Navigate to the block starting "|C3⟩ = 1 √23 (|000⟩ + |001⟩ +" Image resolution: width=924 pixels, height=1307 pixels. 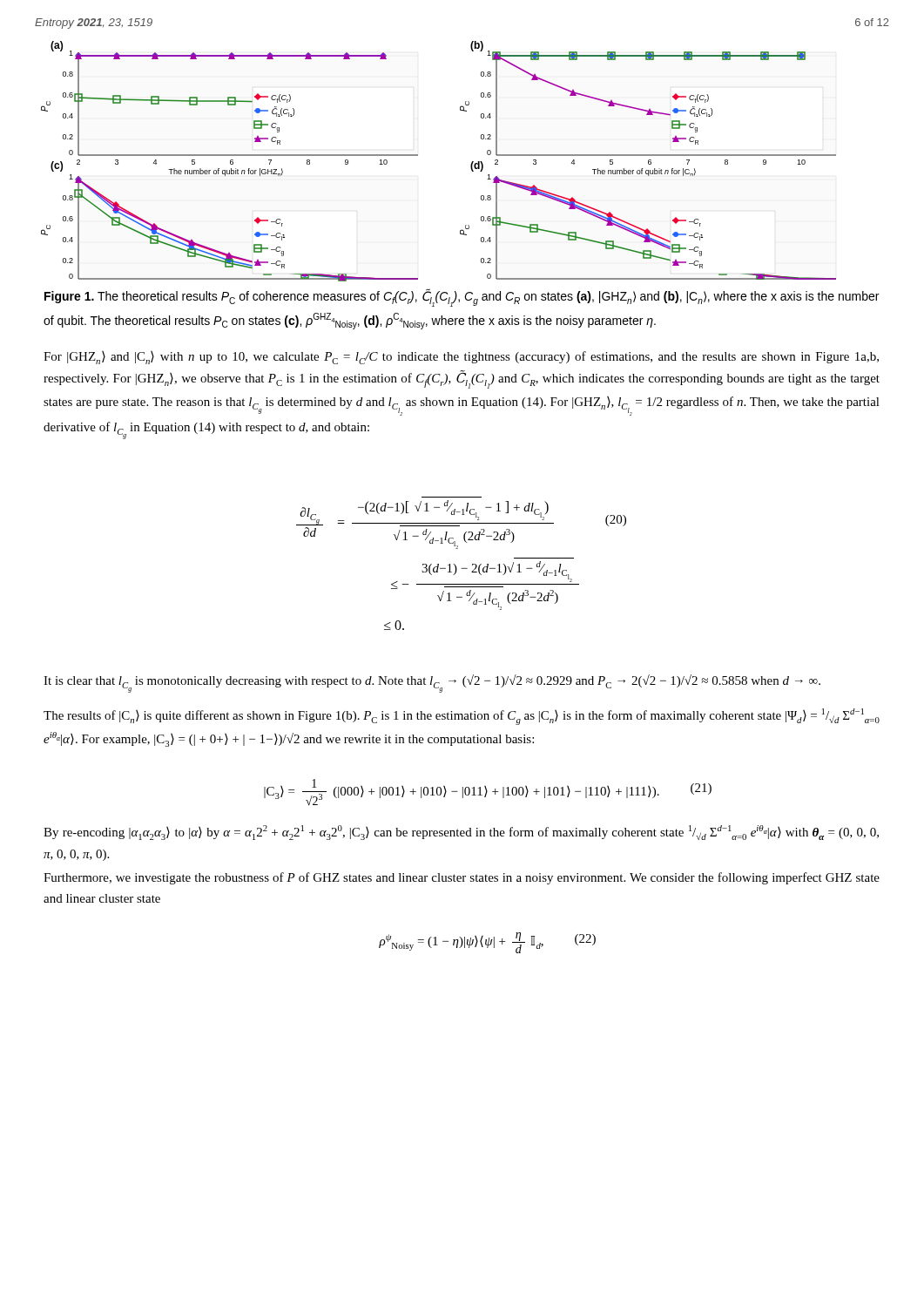pos(488,793)
